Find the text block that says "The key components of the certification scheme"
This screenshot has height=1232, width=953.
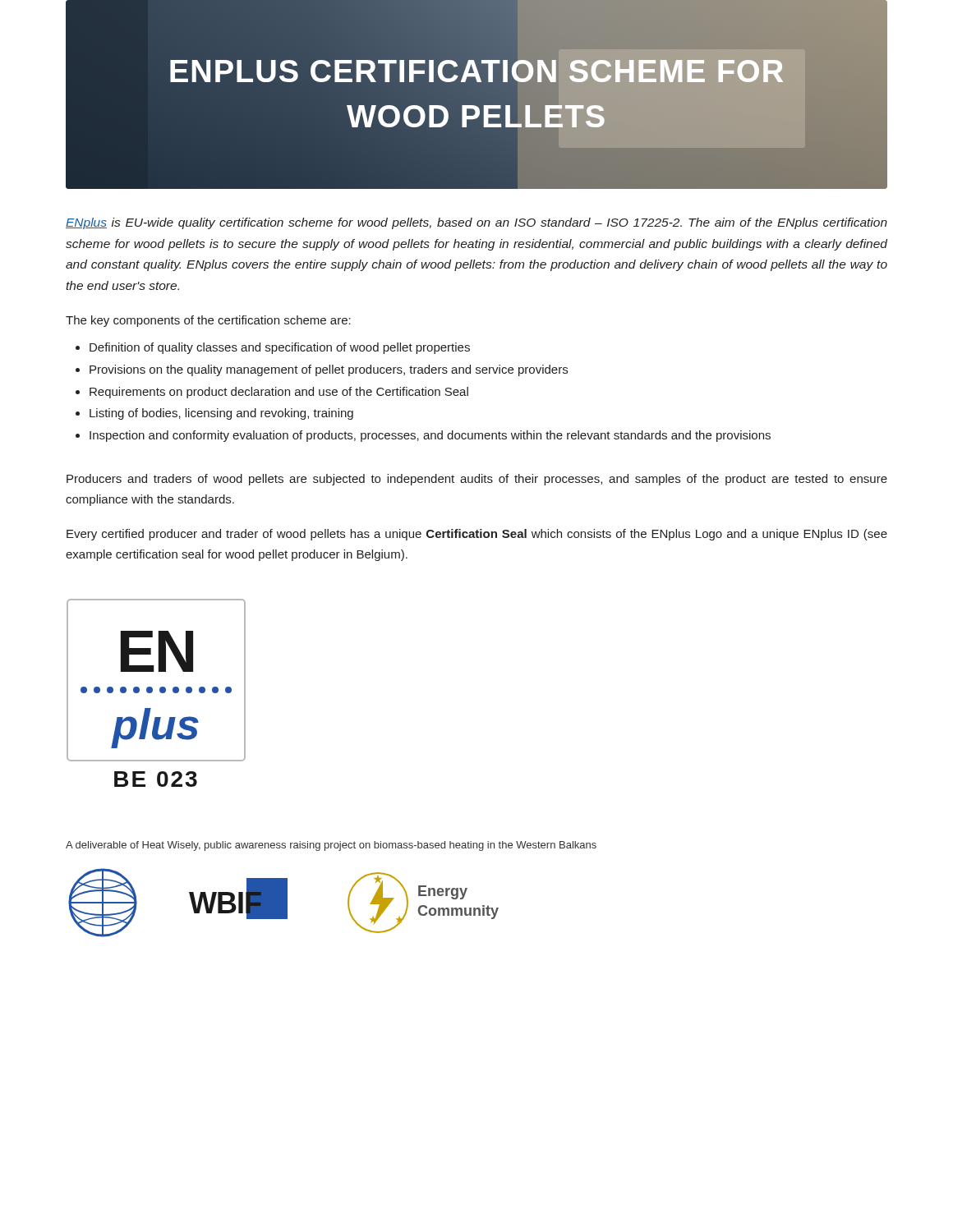209,320
